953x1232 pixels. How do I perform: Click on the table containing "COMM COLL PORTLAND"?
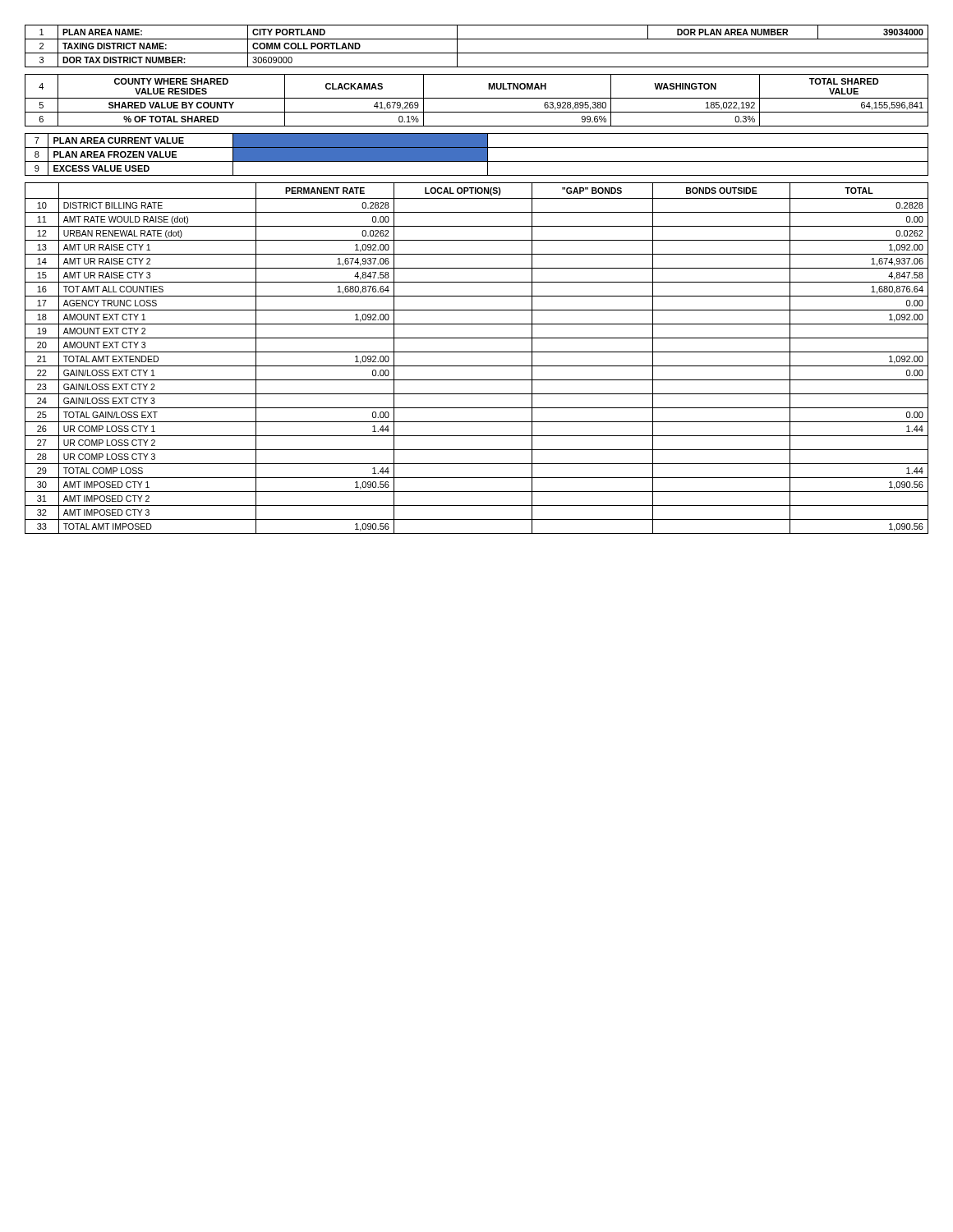point(476,46)
